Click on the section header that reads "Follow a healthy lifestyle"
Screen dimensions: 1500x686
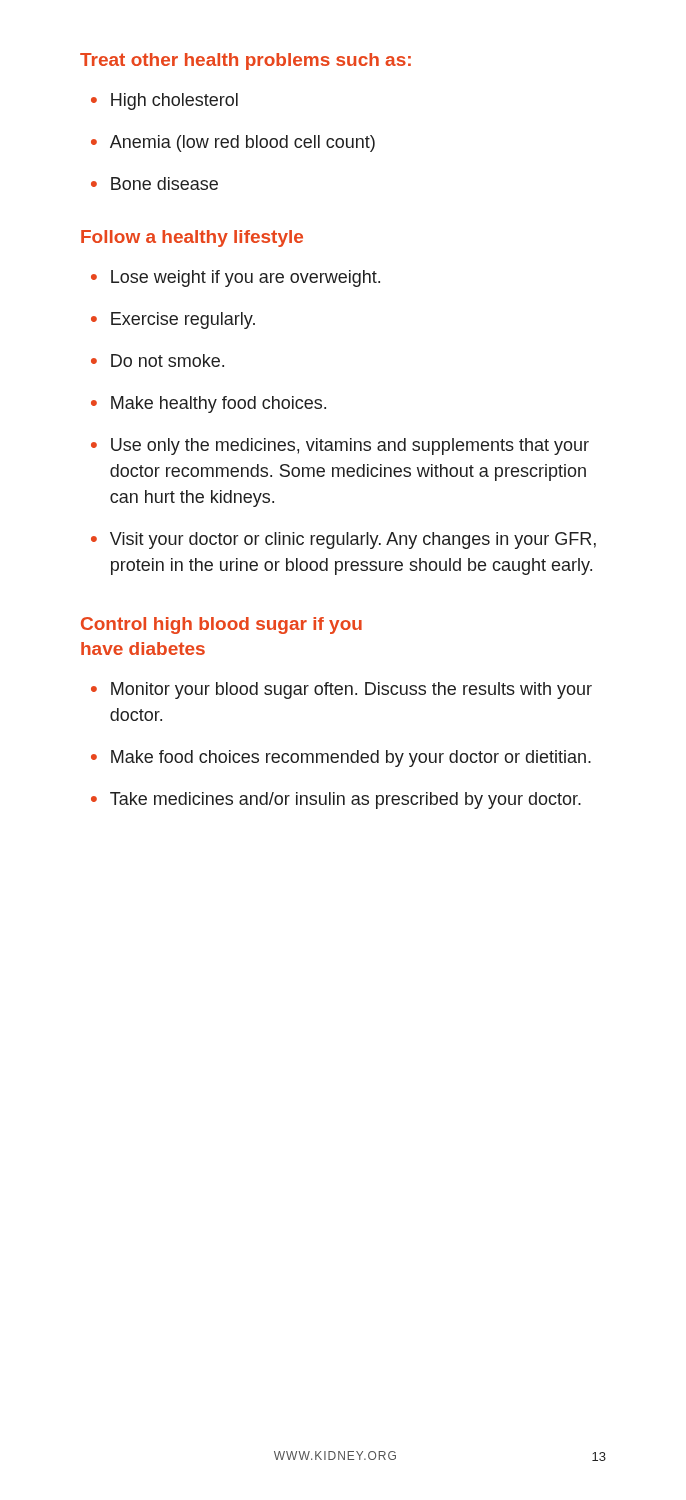[x=192, y=236]
